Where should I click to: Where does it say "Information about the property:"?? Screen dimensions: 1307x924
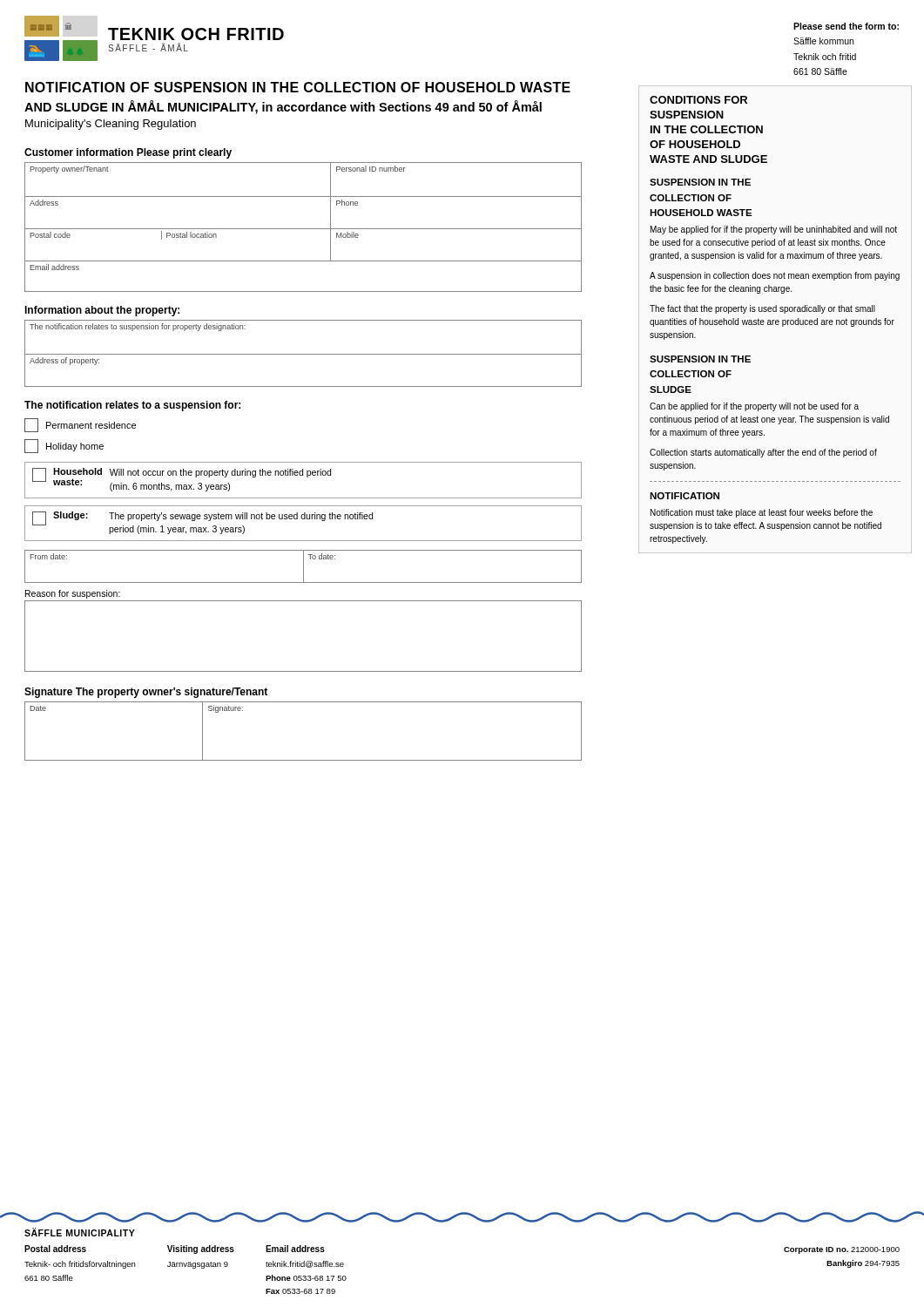click(102, 310)
